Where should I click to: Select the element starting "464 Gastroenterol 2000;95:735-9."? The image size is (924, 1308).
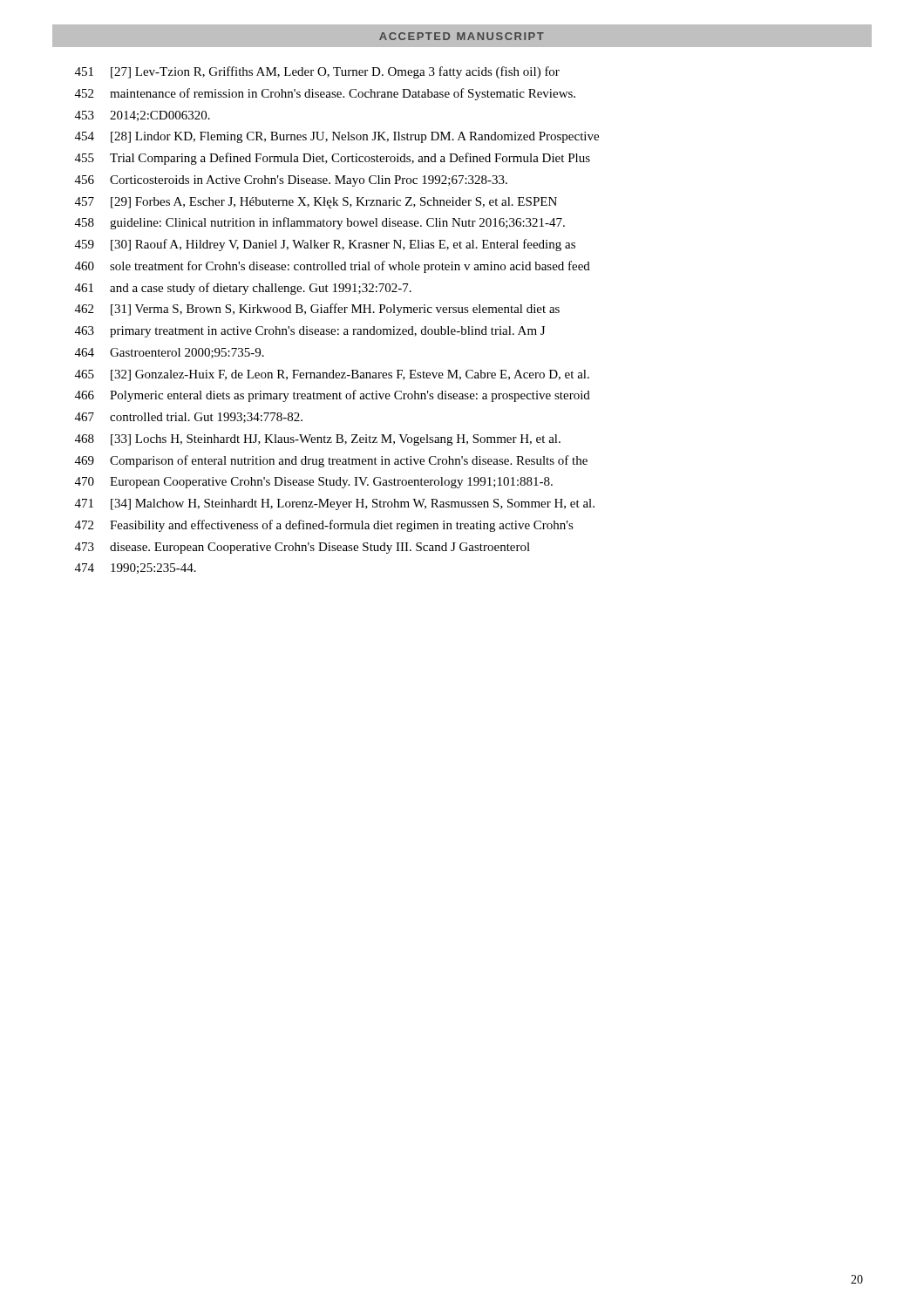(x=170, y=353)
